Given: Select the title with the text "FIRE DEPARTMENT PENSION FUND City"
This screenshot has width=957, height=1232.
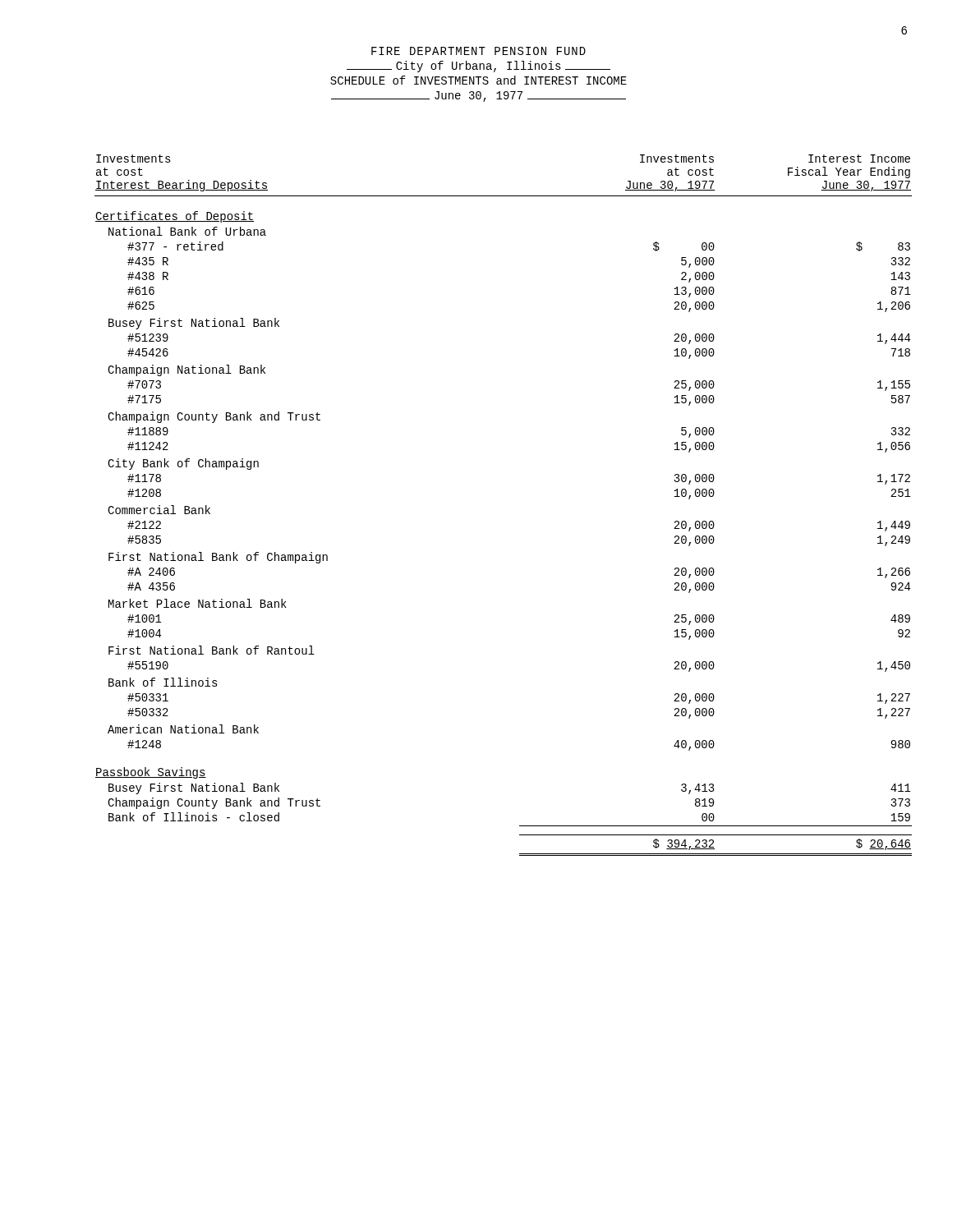Looking at the screenshot, I should [478, 74].
